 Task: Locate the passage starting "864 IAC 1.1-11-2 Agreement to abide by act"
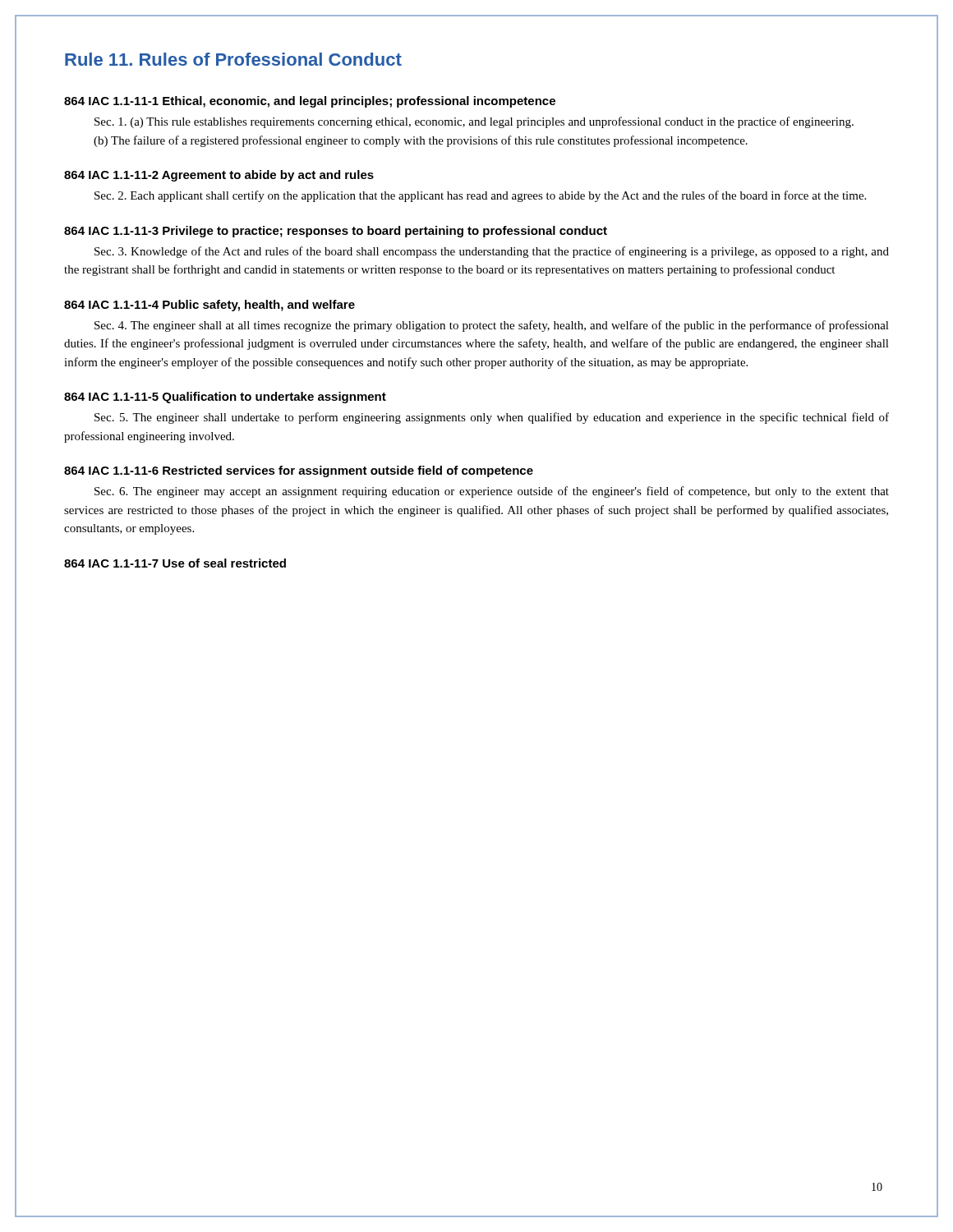coord(219,176)
